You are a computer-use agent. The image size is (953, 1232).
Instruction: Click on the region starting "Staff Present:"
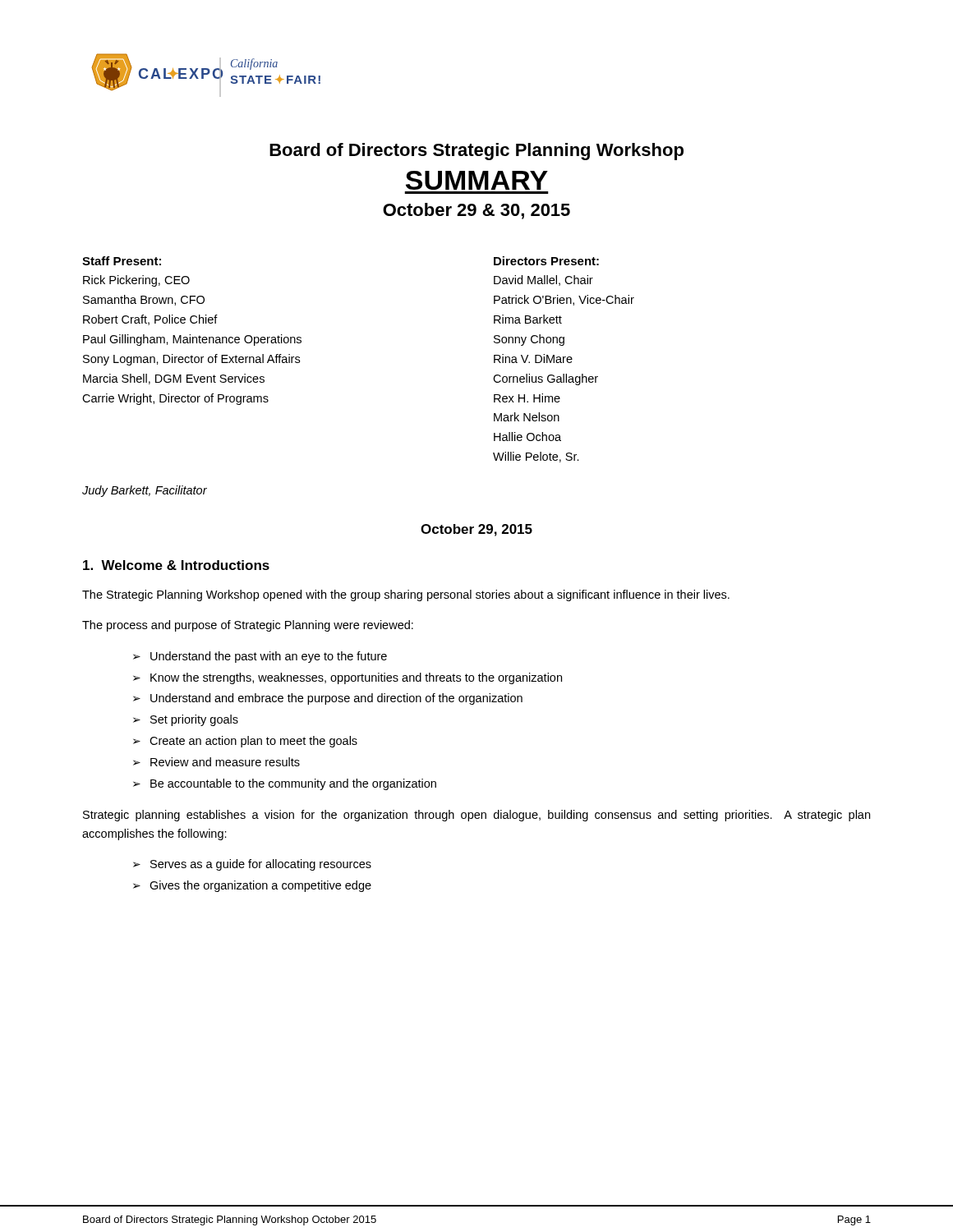[122, 261]
